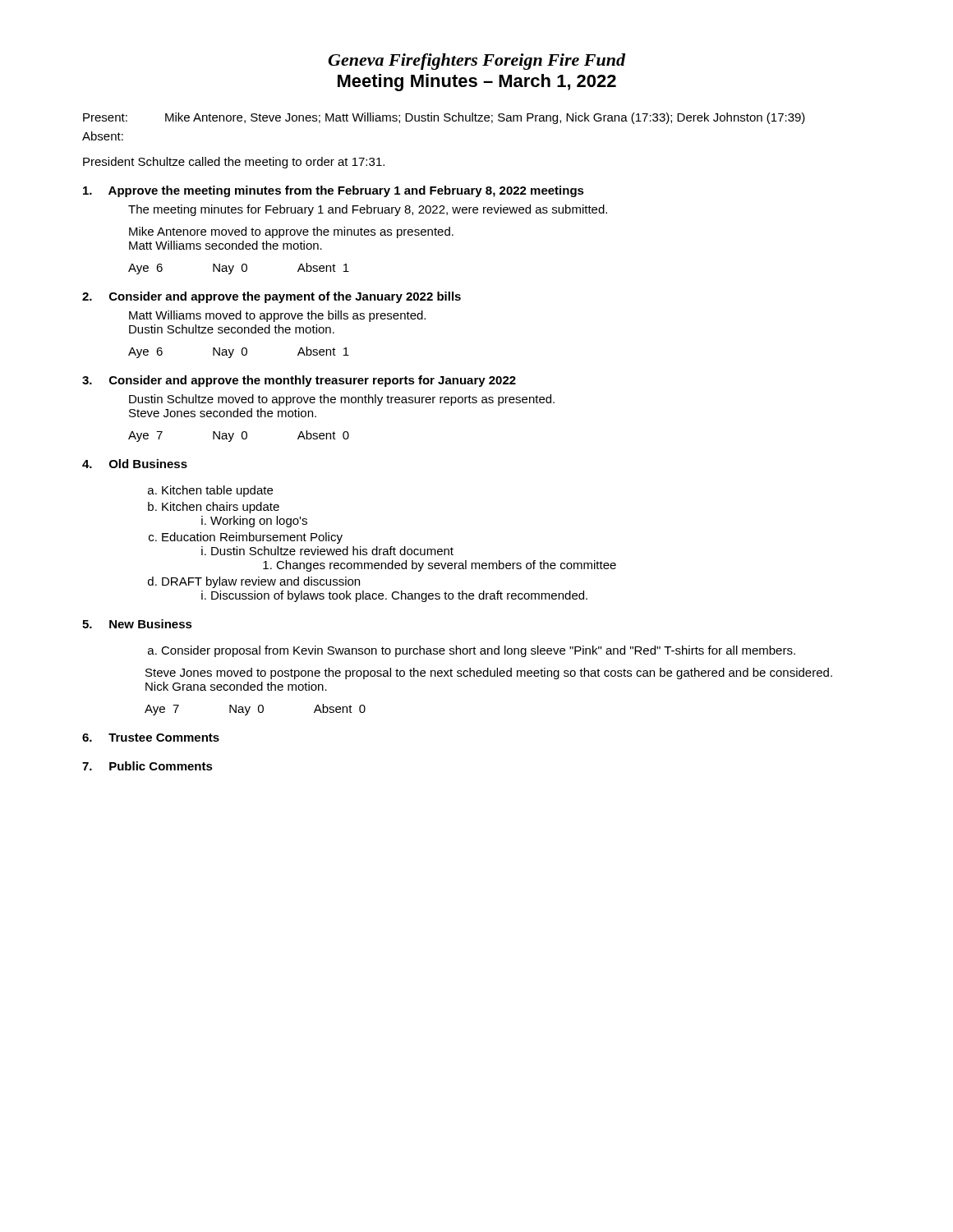Click on the text block containing "President Schultze called the meeting to"
The height and width of the screenshot is (1232, 953).
click(x=234, y=161)
